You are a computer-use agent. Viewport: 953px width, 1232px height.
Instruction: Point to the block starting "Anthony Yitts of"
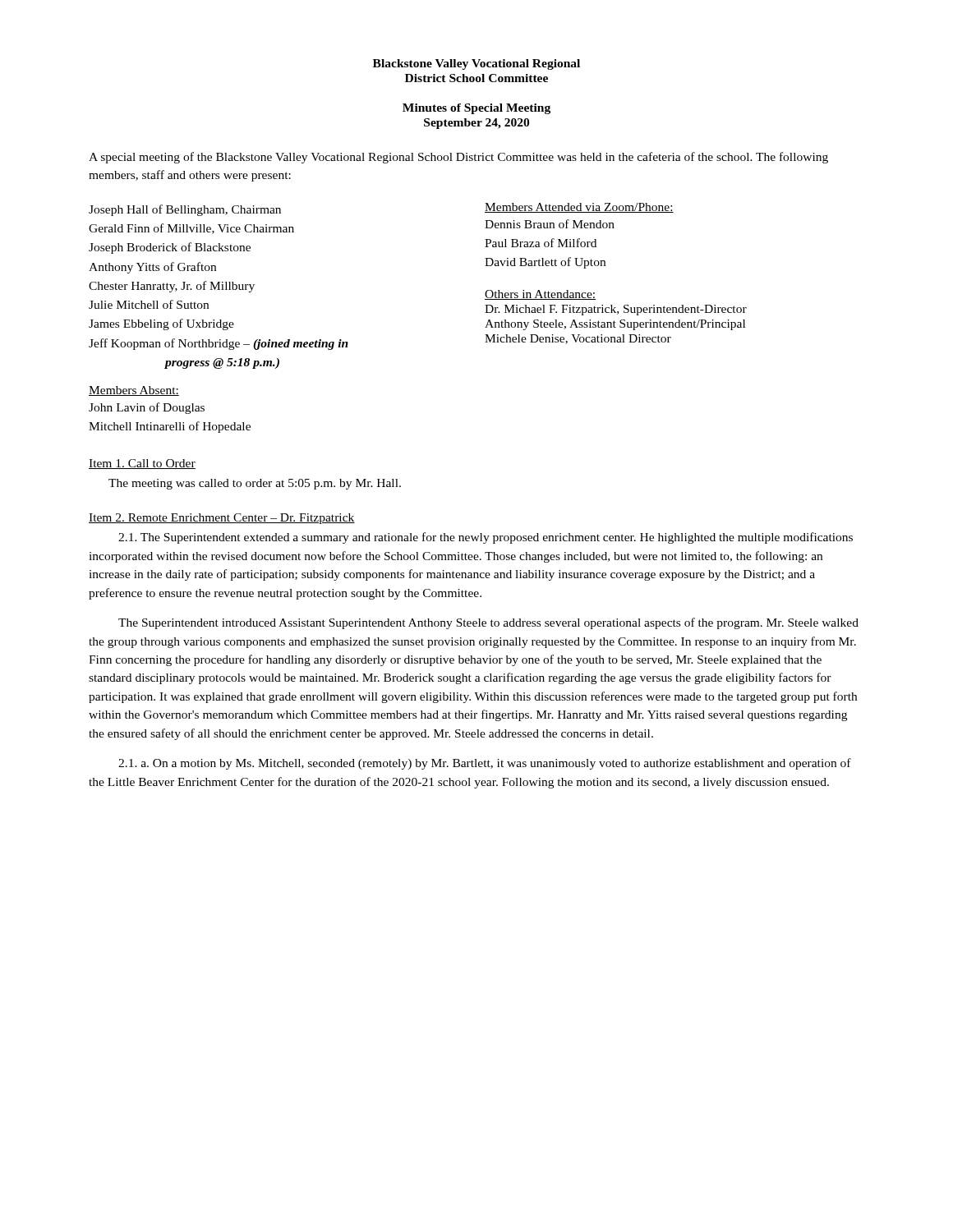pyautogui.click(x=153, y=266)
